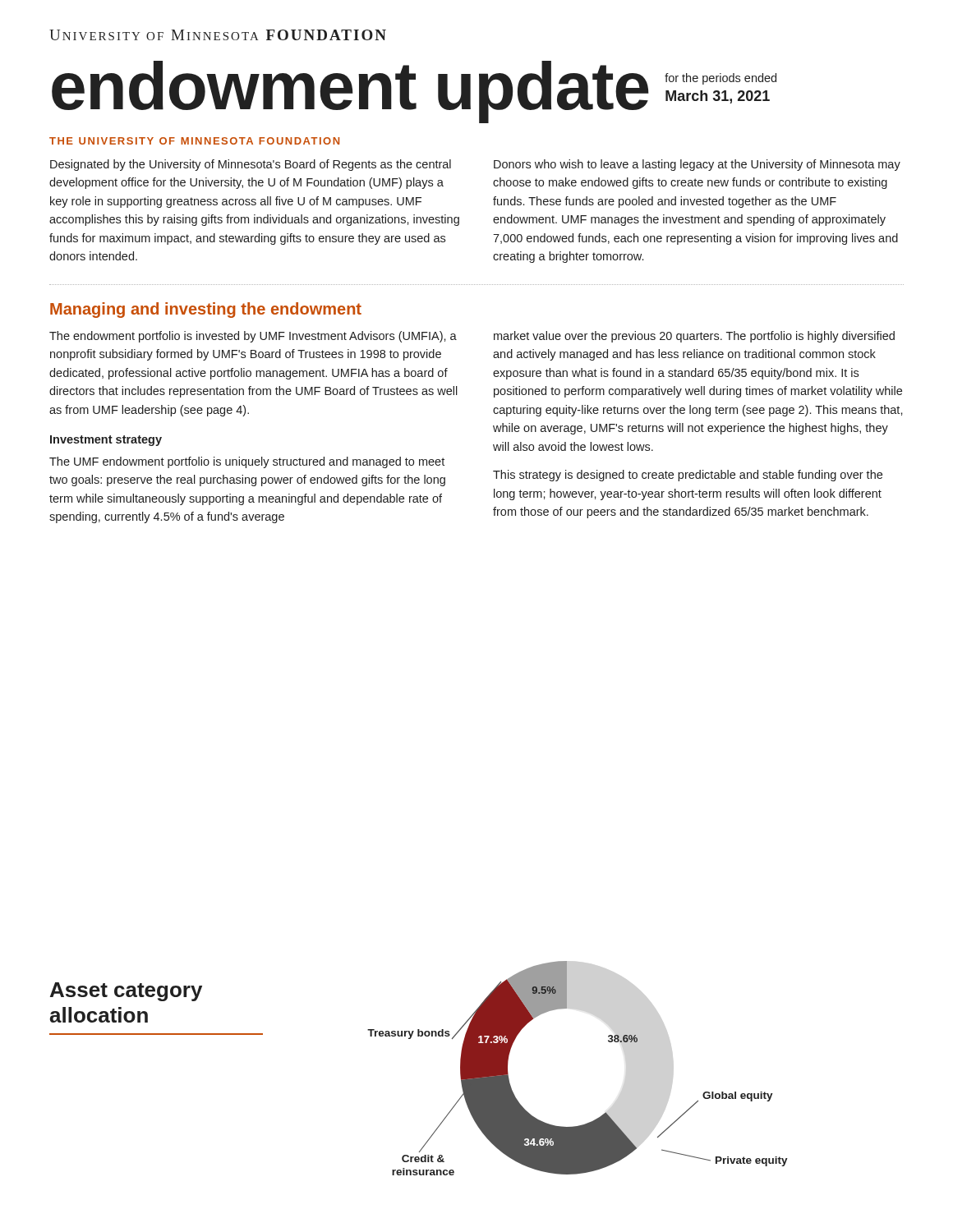Navigate to the text starting "Designated by the University of Minnesota's Board of"
Screen dimensions: 1232x953
pos(255,210)
